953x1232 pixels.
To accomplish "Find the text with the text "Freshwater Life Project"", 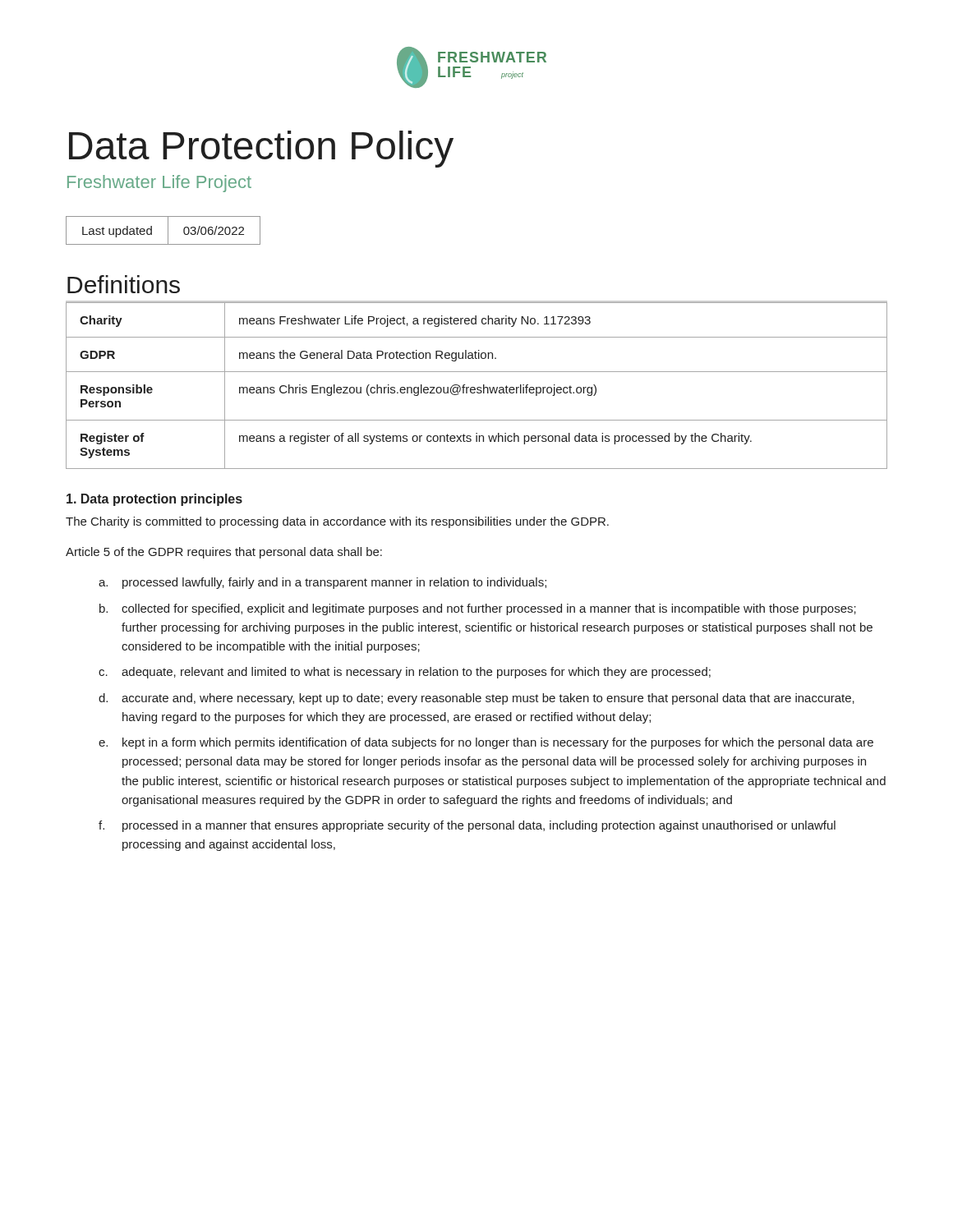I will point(159,184).
